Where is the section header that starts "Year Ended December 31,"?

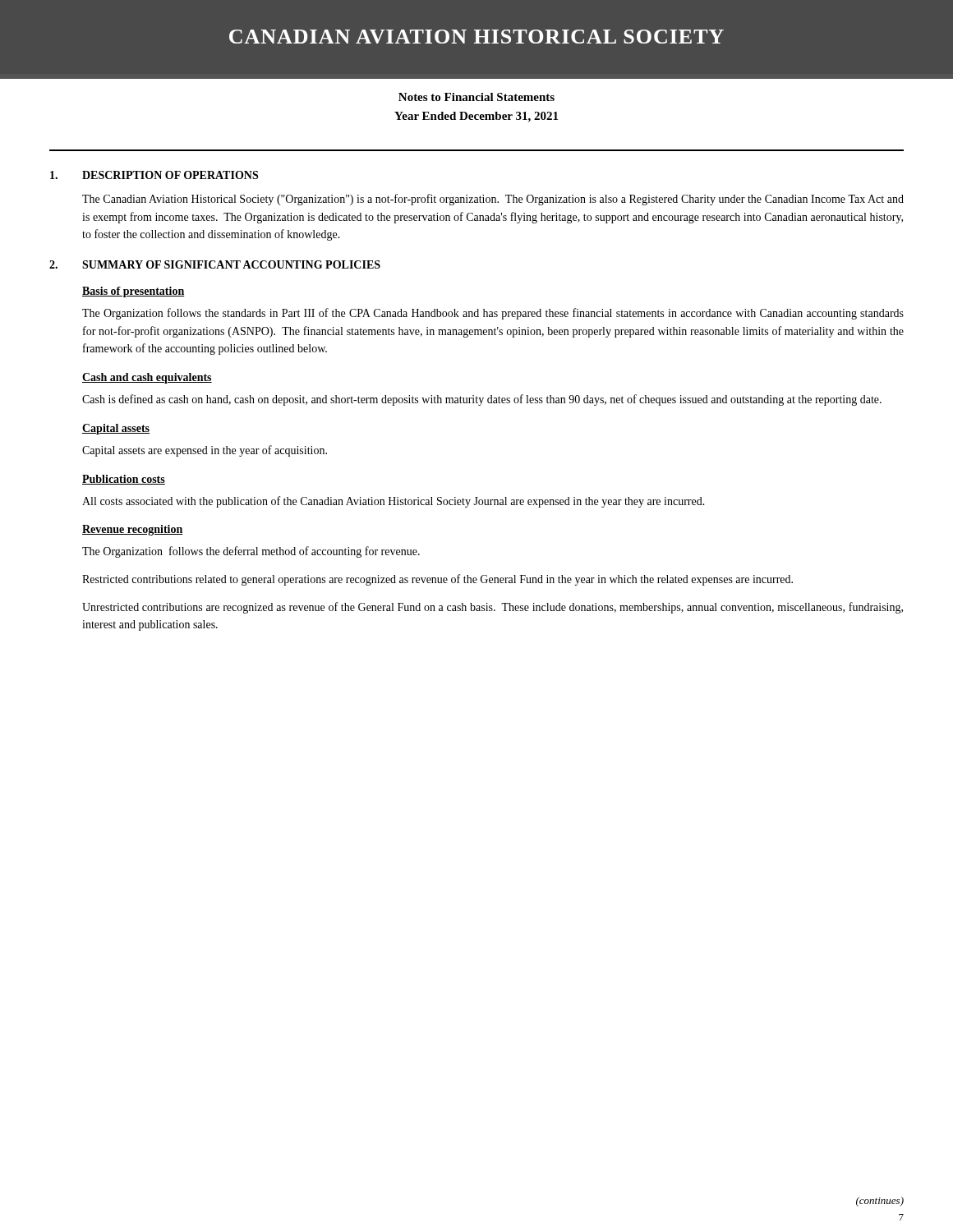coord(476,116)
